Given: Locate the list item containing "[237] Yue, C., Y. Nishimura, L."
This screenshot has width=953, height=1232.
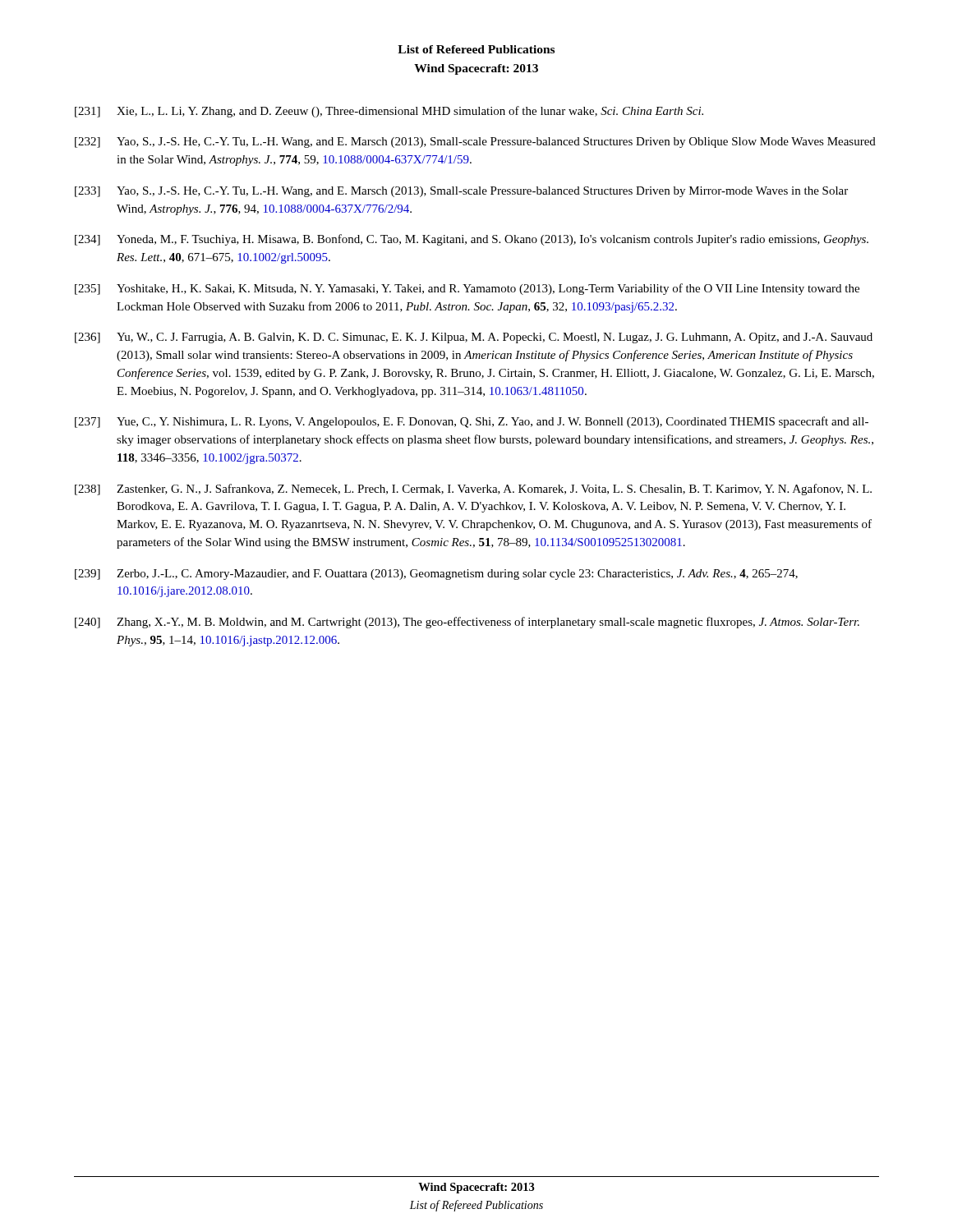Looking at the screenshot, I should coord(476,440).
